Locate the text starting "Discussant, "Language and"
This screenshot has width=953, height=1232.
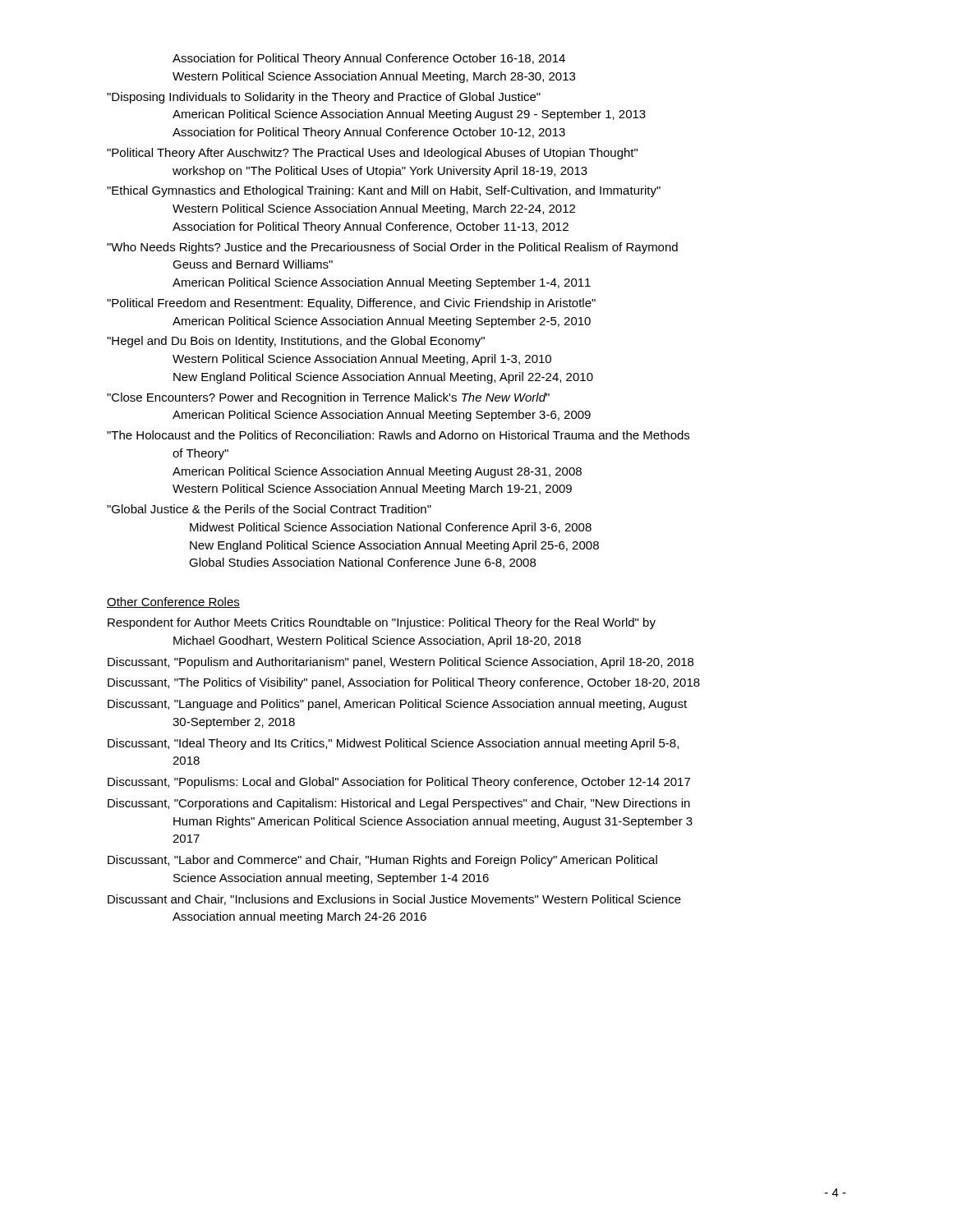(x=476, y=714)
